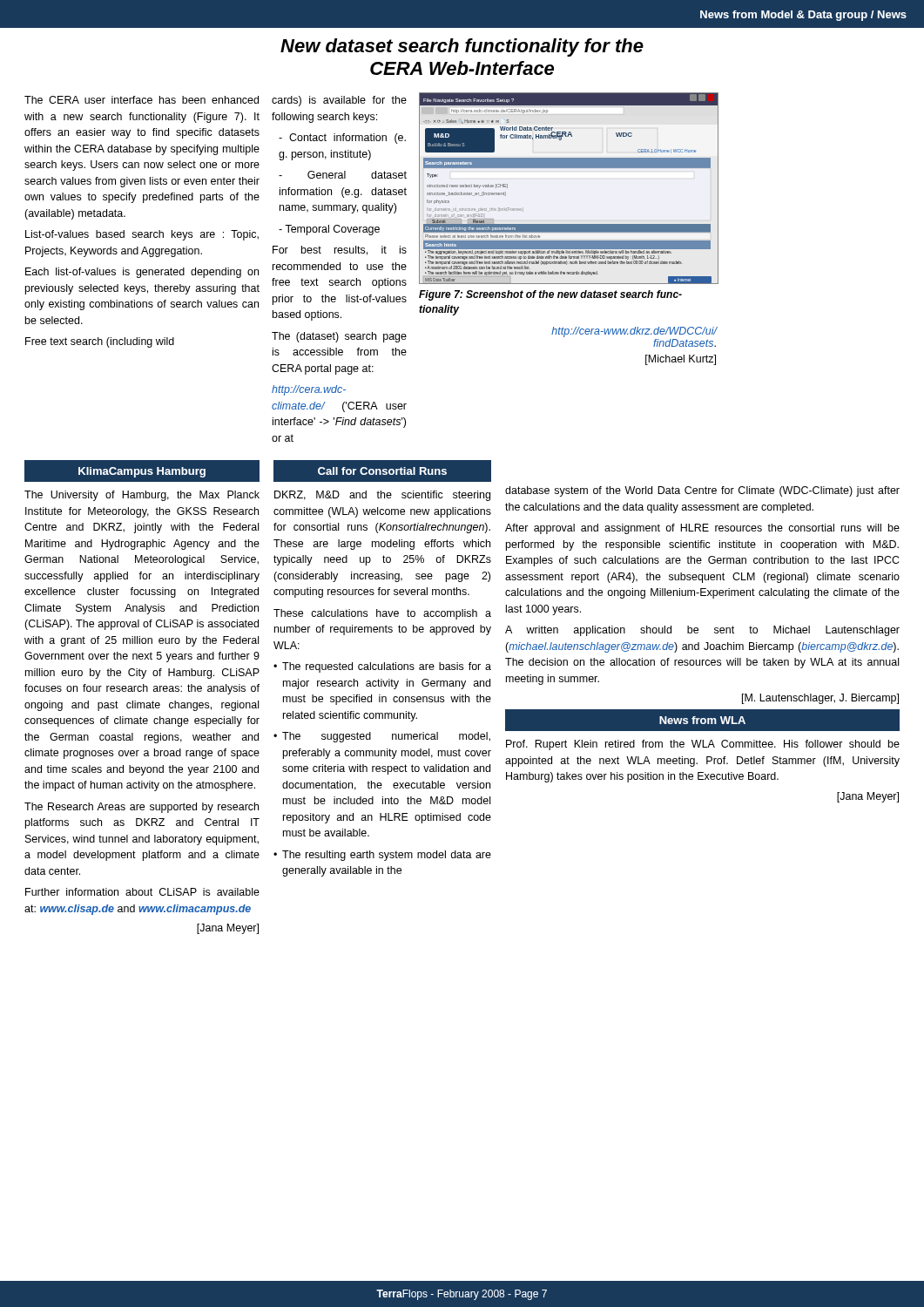Screen dimensions: 1307x924
Task: Locate the block of text that opens with "Each list-of-values is generated depending"
Action: tap(142, 296)
